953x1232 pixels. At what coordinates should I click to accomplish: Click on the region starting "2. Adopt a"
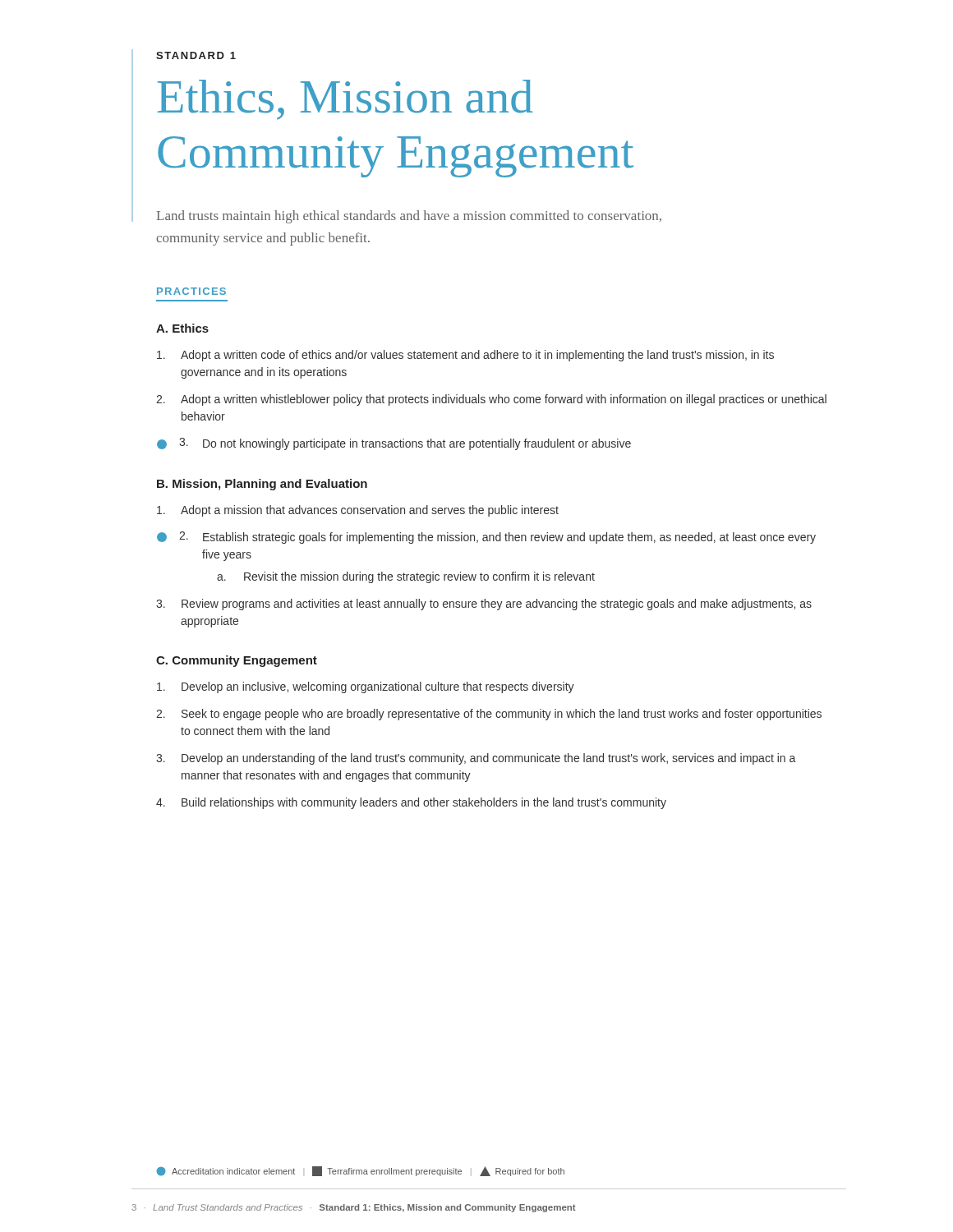pyautogui.click(x=493, y=408)
